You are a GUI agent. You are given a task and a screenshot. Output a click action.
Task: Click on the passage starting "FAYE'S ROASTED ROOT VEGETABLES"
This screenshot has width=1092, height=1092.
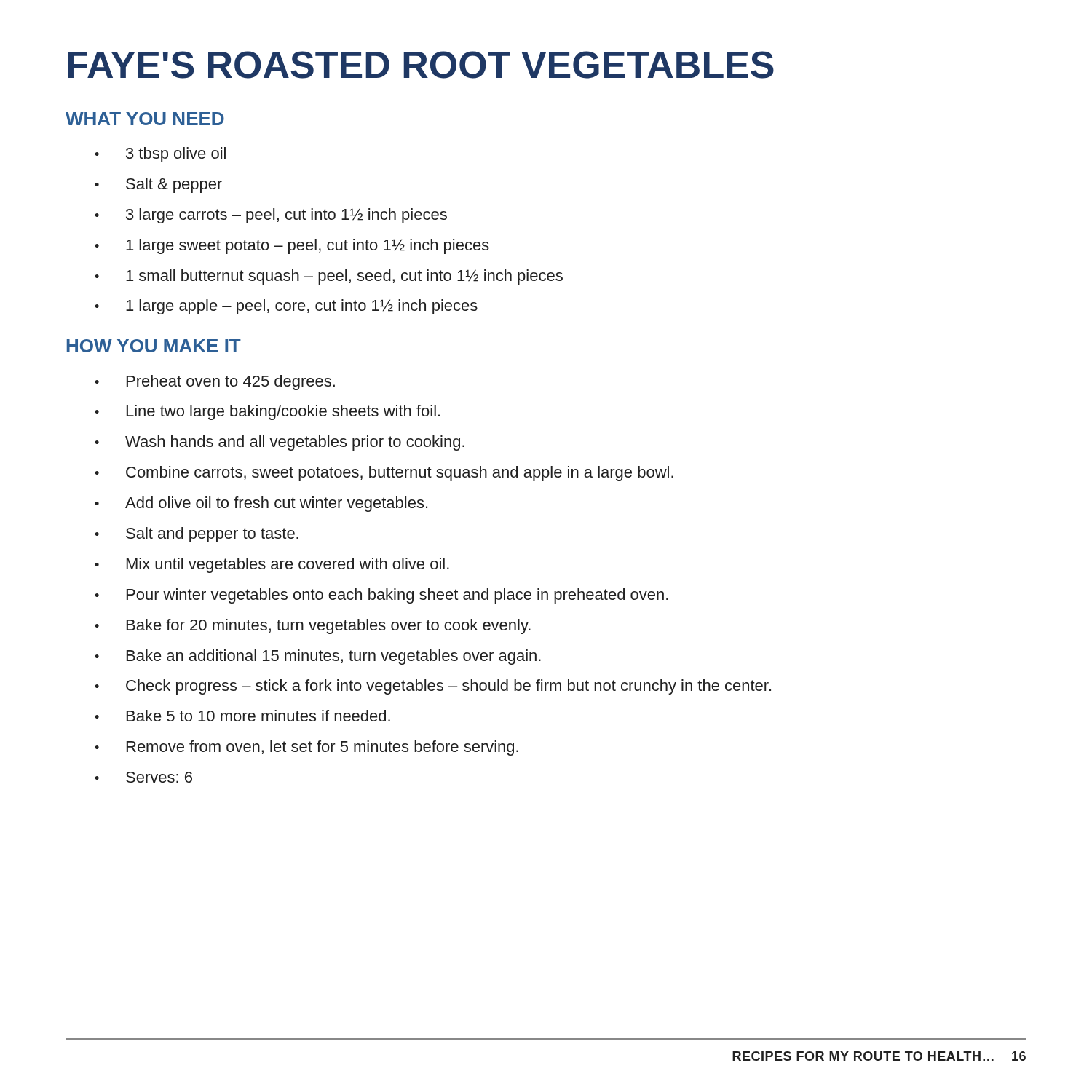[420, 65]
